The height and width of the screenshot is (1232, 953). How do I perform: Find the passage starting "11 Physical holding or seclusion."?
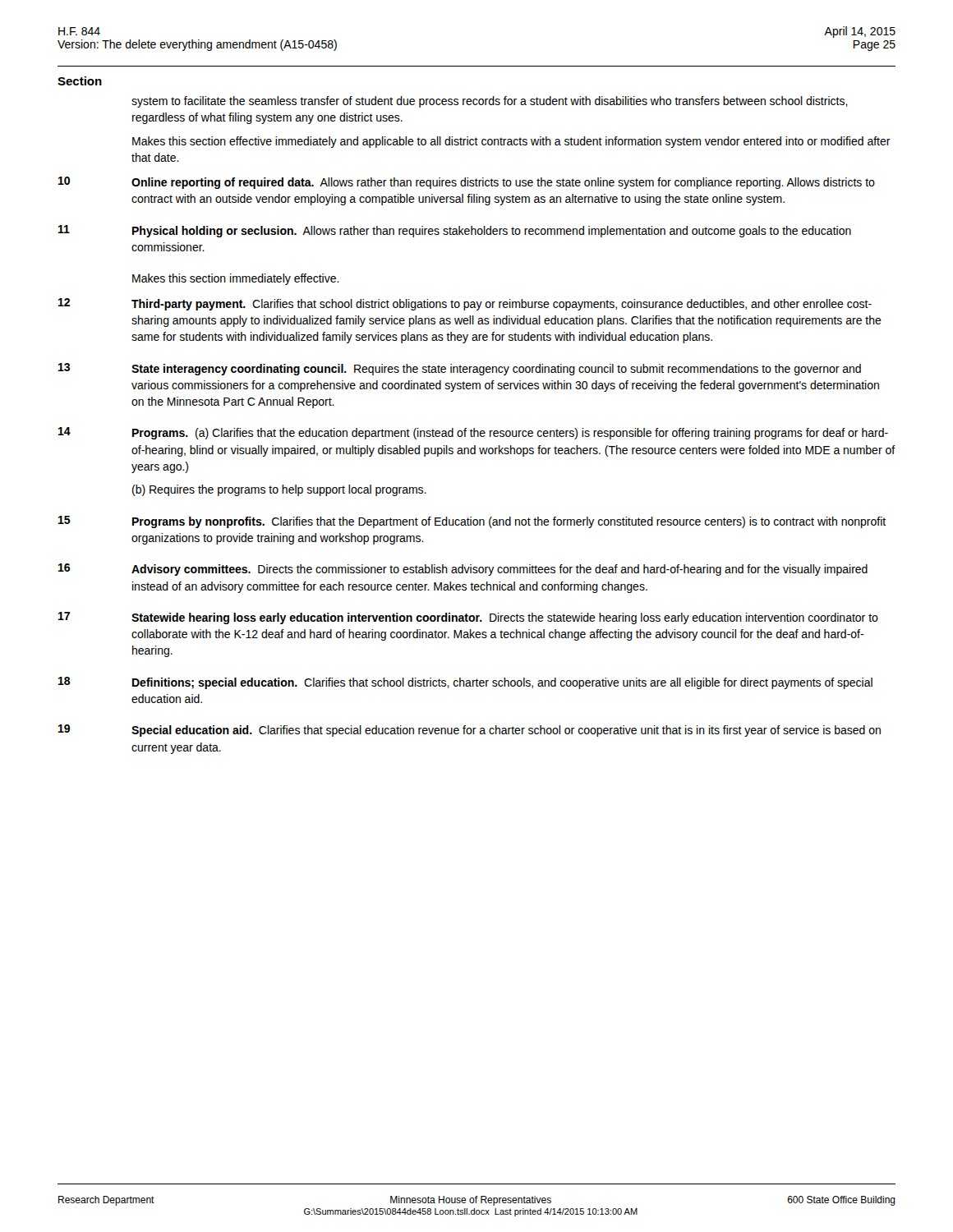(x=476, y=242)
